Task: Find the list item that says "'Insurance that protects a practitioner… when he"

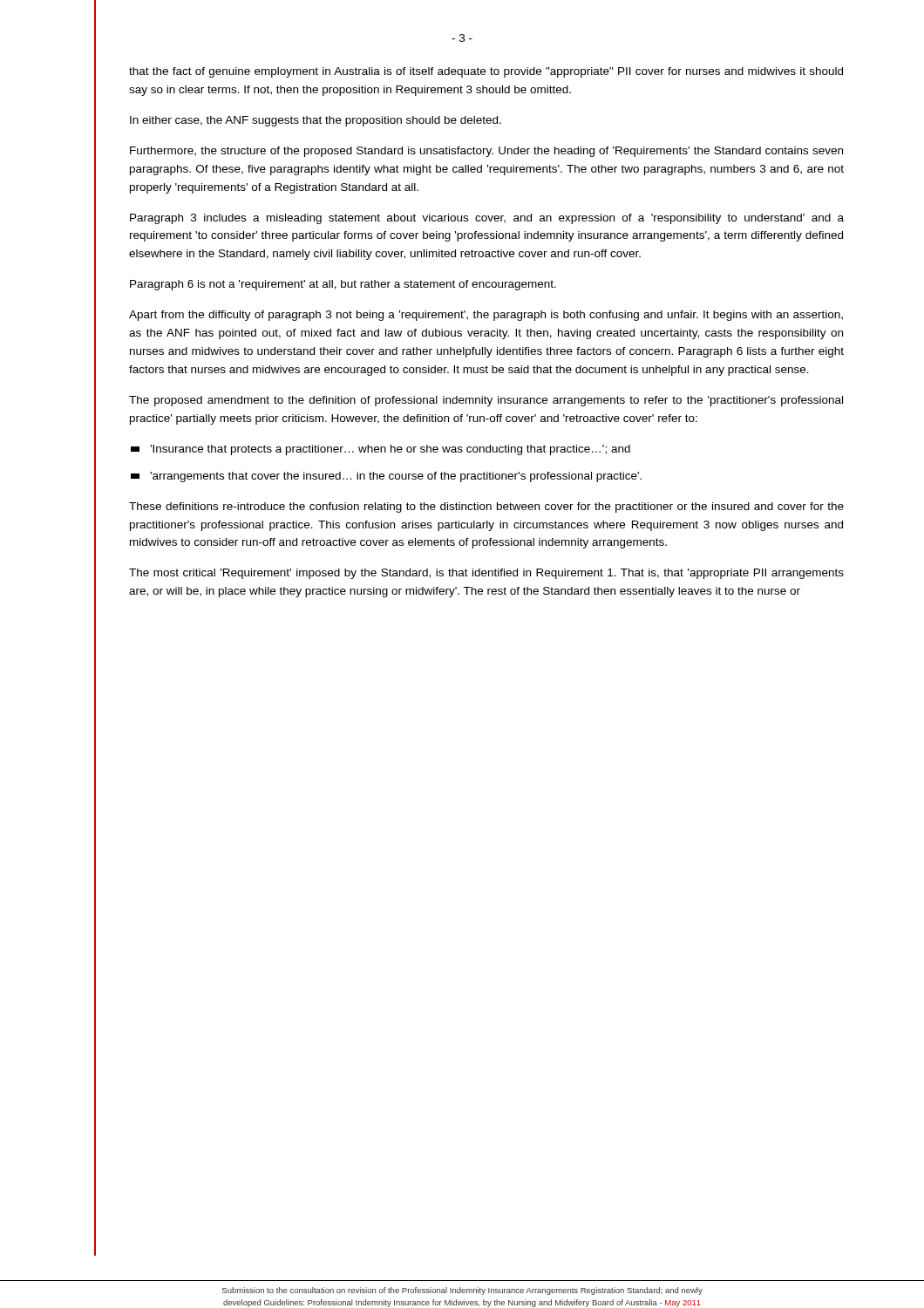Action: point(486,449)
